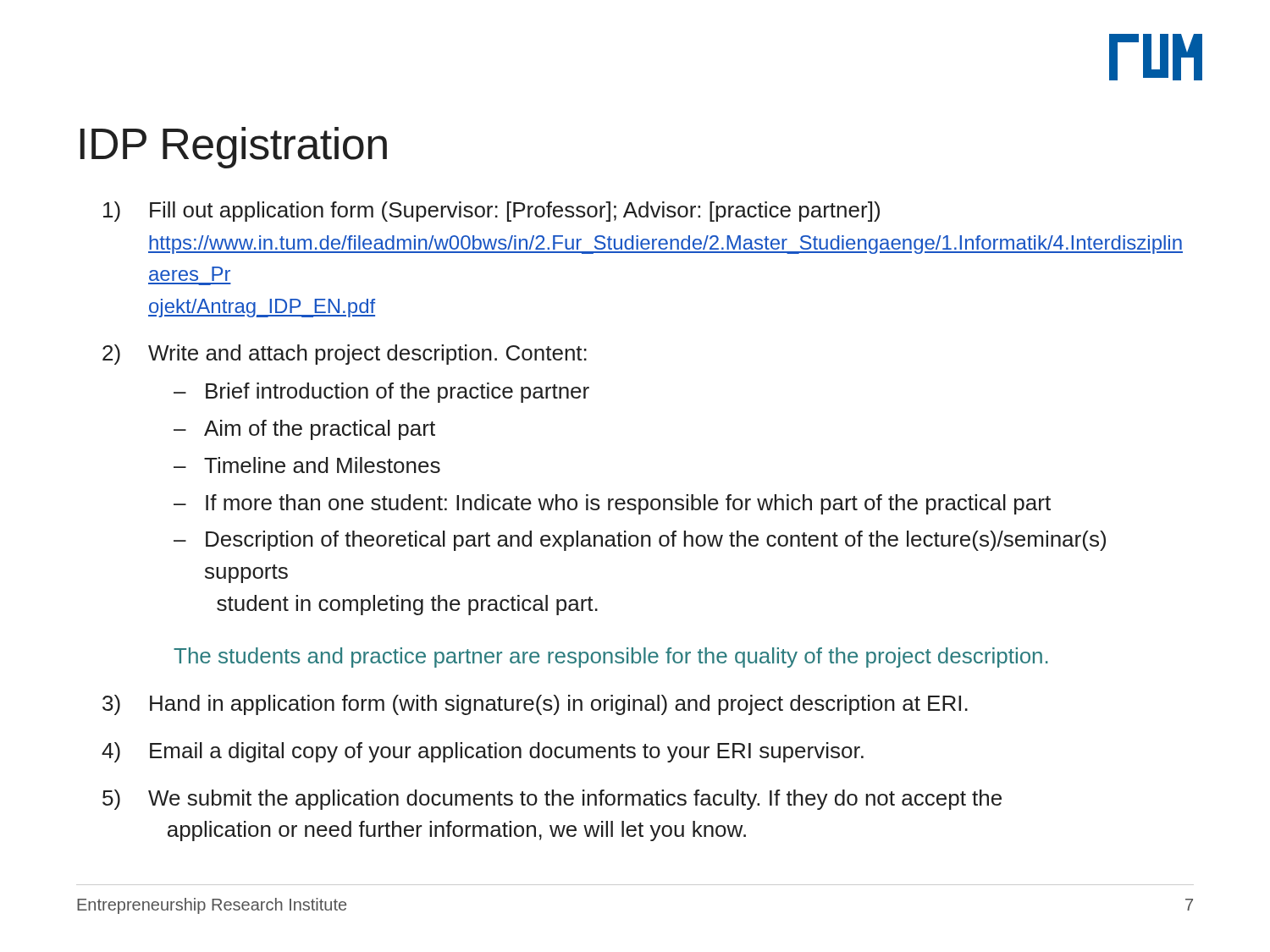Screen dimensions: 952x1270
Task: Where is the passage that starts "1) Fill out application form (Supervisor: [Professor]; Advisor:"?
Action: 648,258
